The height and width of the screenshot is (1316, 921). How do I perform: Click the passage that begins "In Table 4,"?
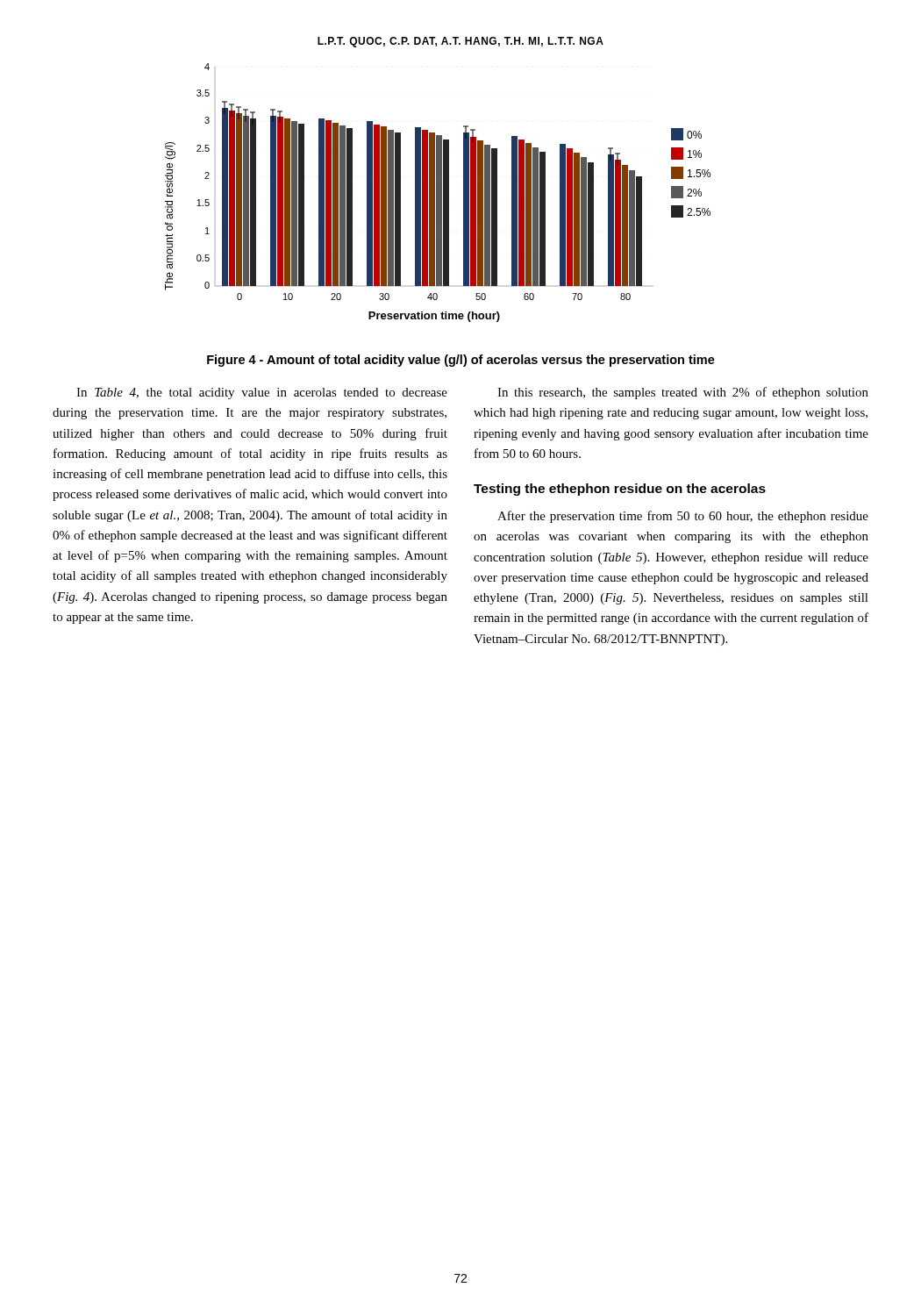pyautogui.click(x=250, y=505)
